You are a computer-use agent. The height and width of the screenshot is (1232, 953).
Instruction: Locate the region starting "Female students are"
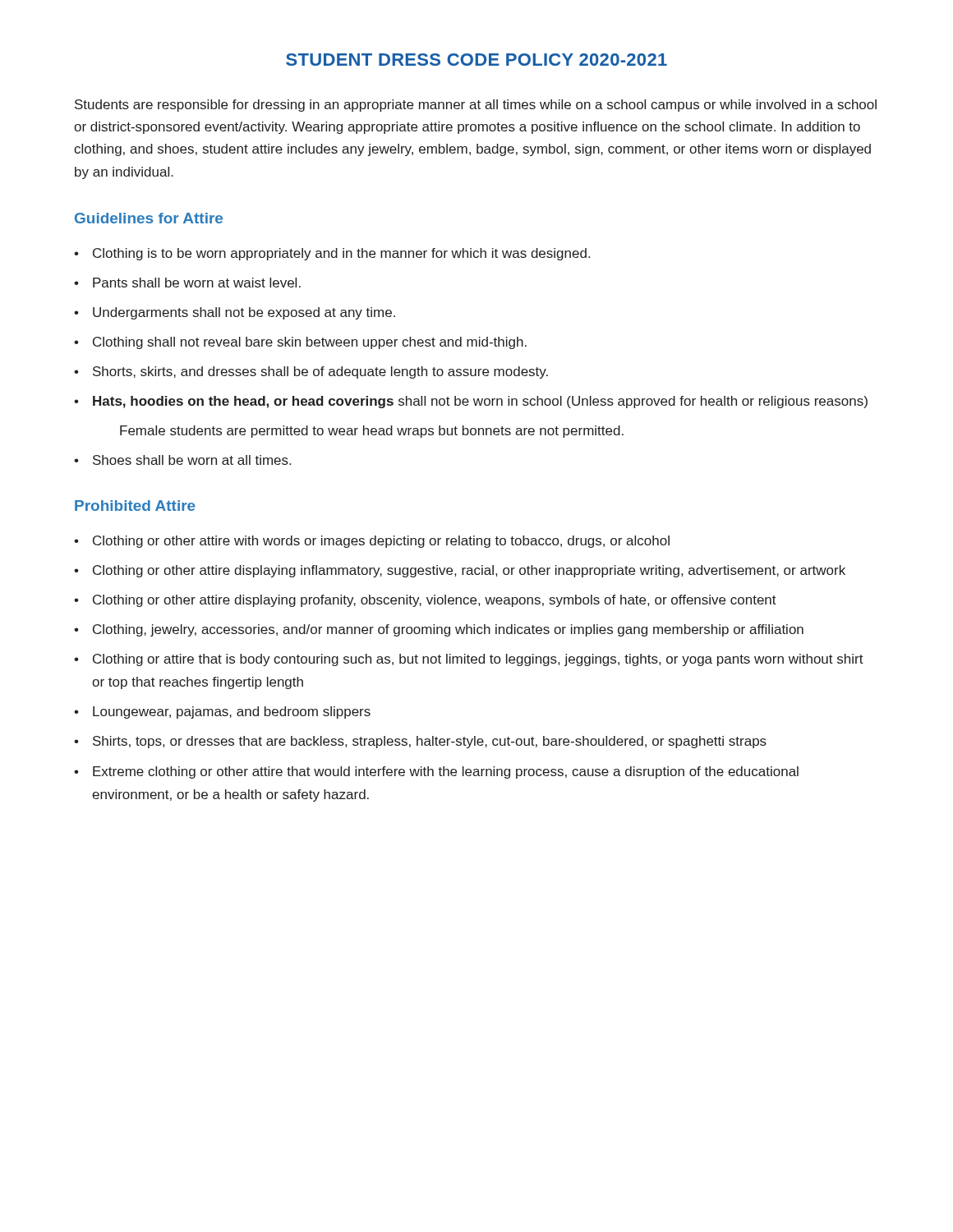tap(372, 431)
